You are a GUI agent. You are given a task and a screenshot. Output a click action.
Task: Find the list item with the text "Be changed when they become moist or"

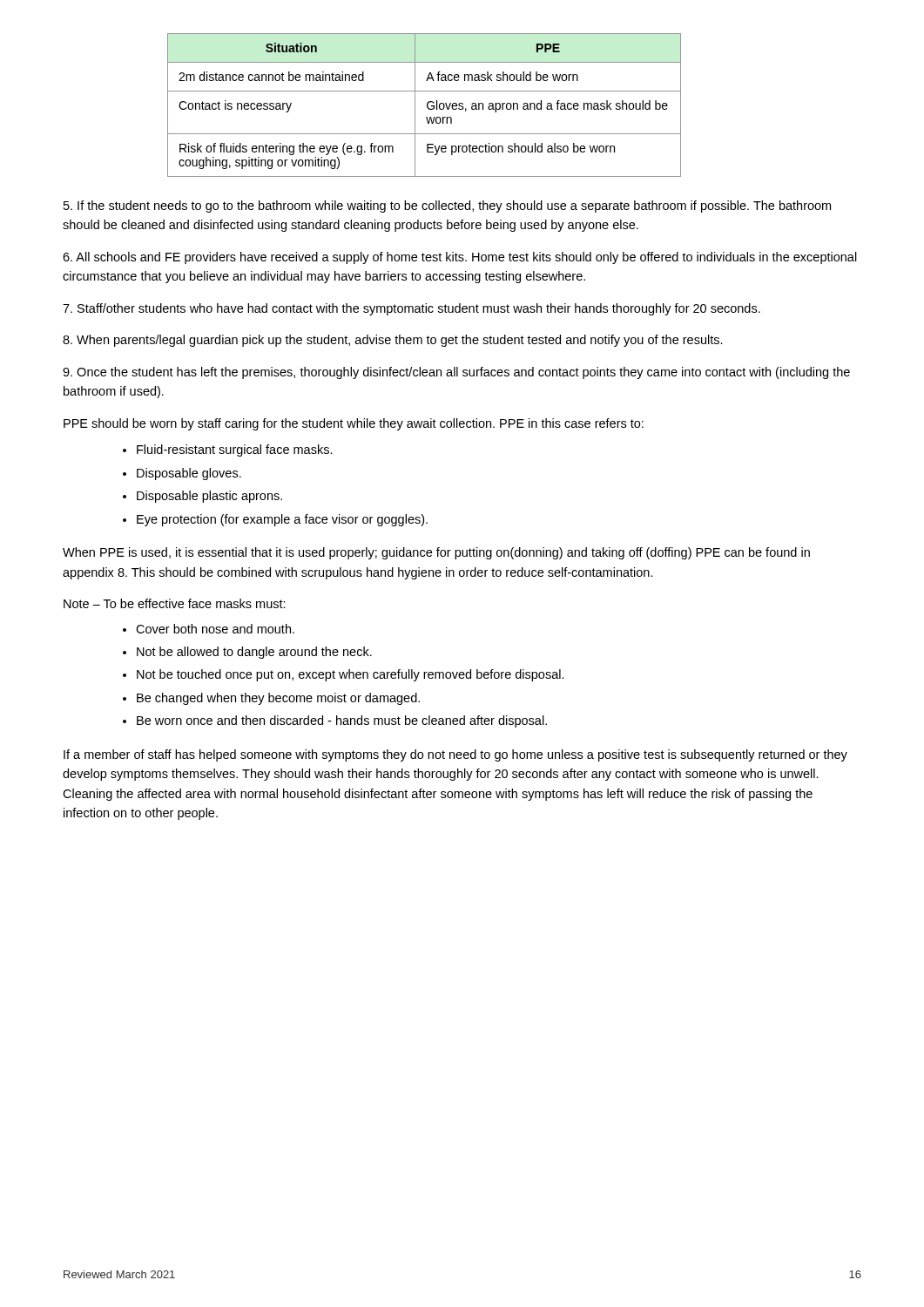click(x=278, y=698)
